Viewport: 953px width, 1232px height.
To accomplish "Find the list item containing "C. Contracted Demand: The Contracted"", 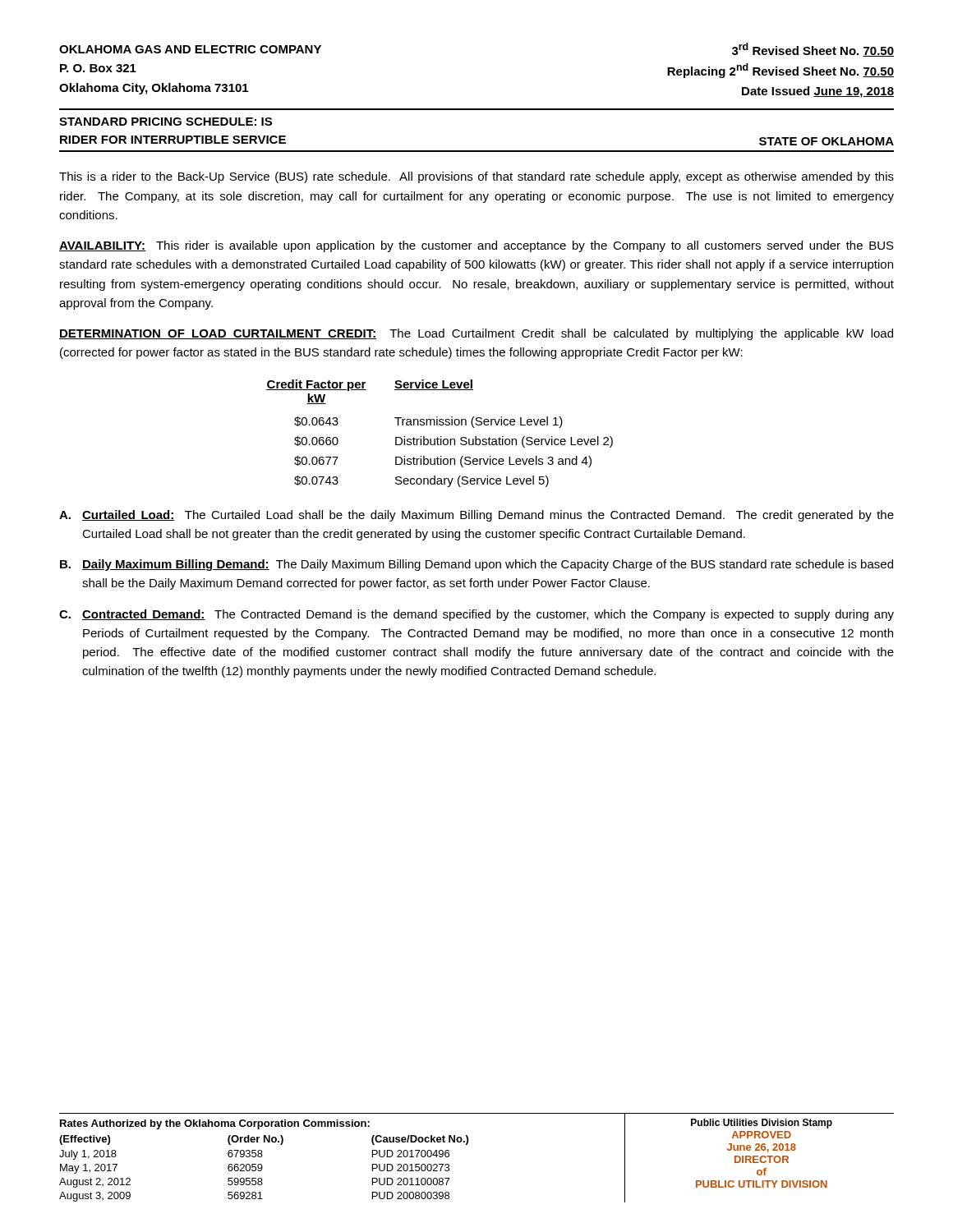I will click(476, 642).
